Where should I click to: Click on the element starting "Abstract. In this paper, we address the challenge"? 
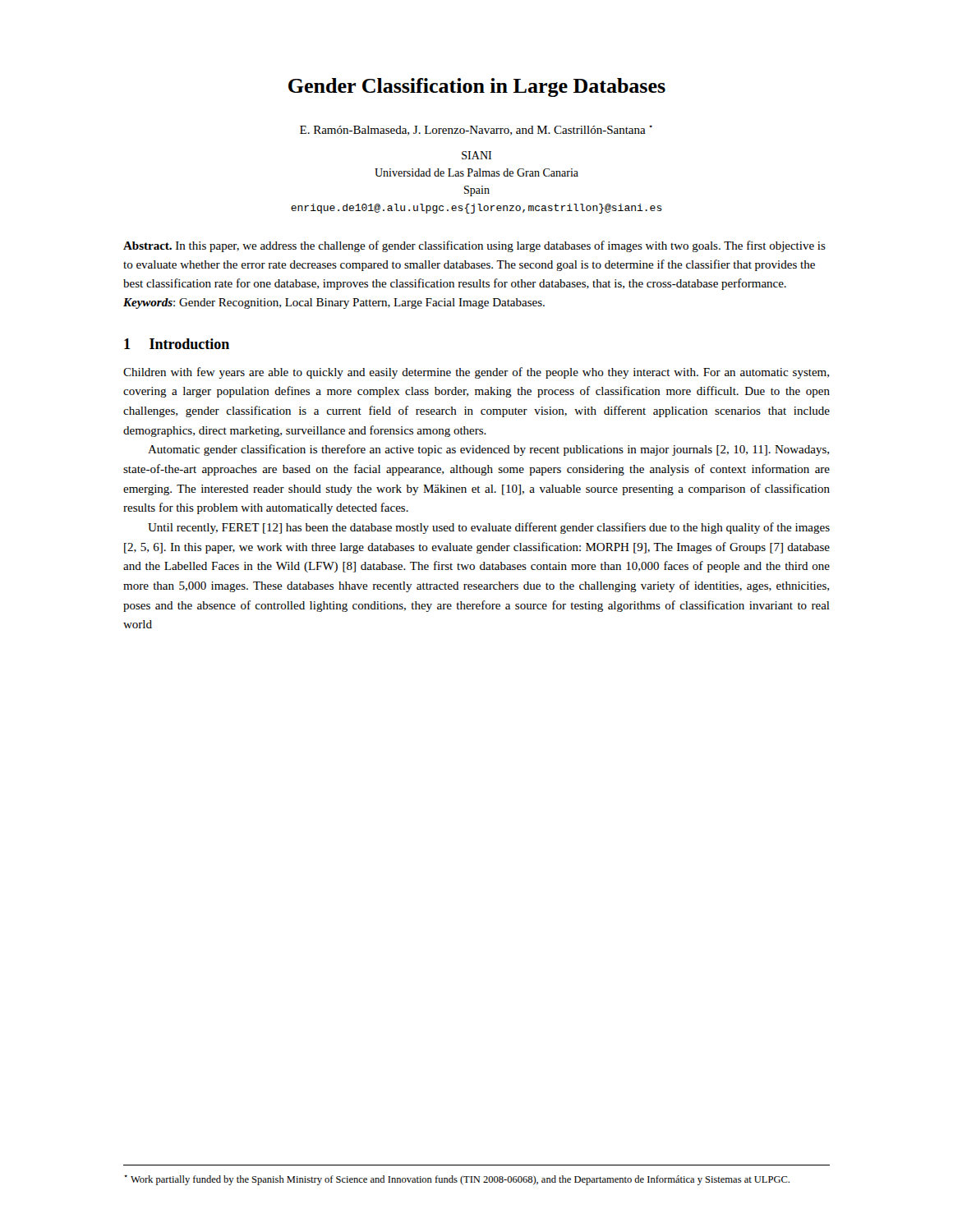[476, 274]
